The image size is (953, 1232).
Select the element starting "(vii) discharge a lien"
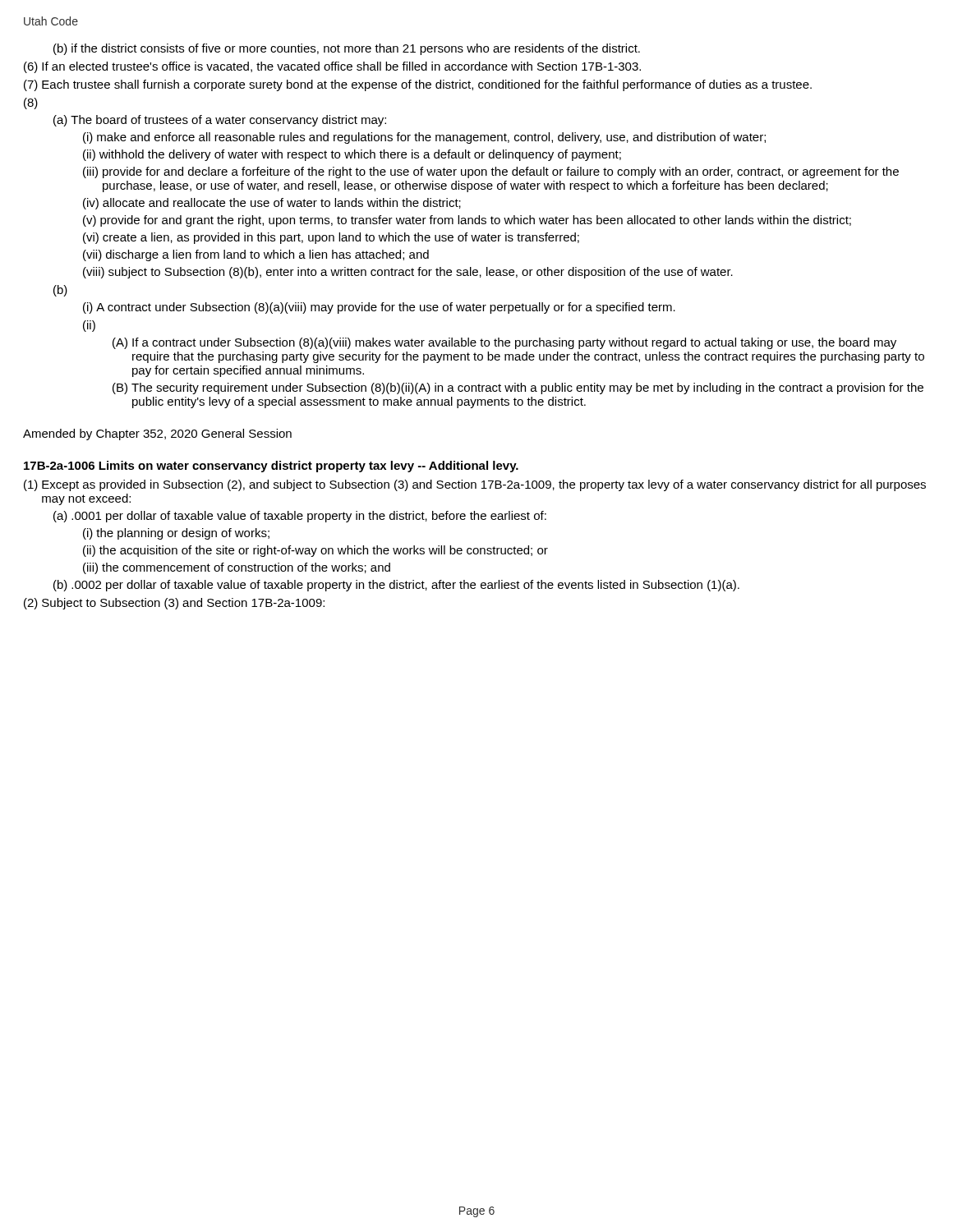(256, 255)
